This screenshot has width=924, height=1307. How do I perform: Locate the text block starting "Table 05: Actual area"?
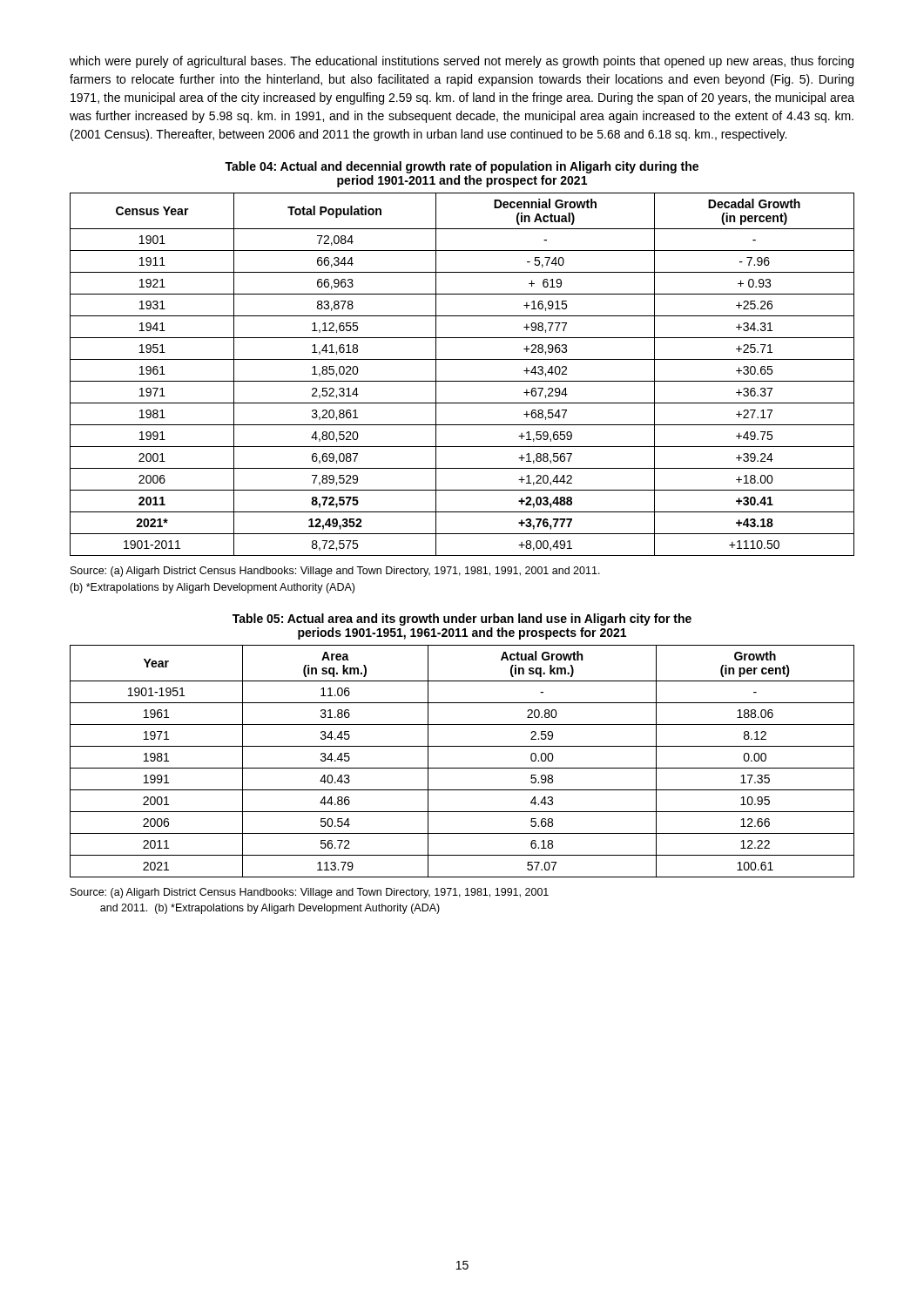[x=462, y=625]
